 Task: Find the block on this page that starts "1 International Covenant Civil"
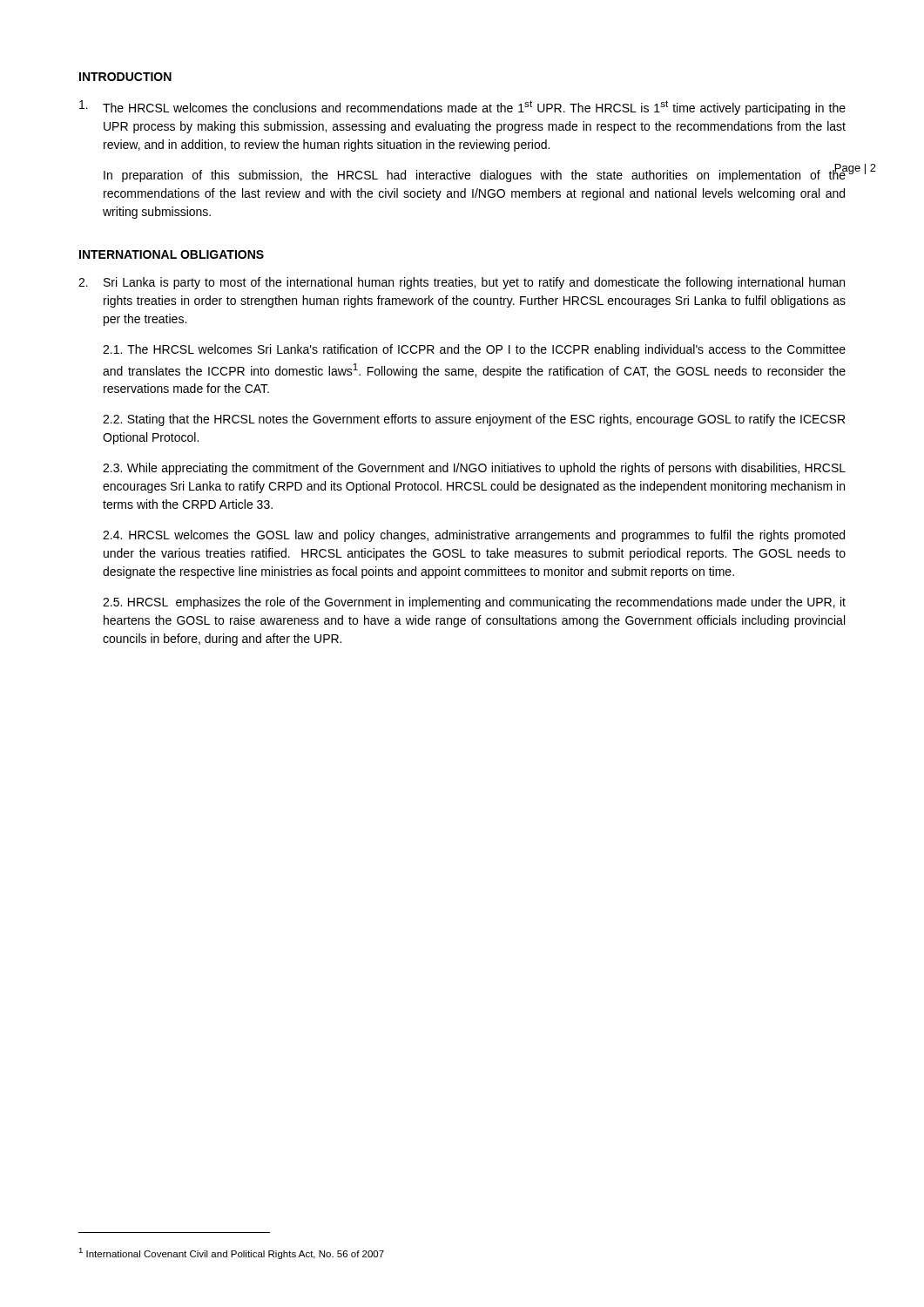(231, 1252)
